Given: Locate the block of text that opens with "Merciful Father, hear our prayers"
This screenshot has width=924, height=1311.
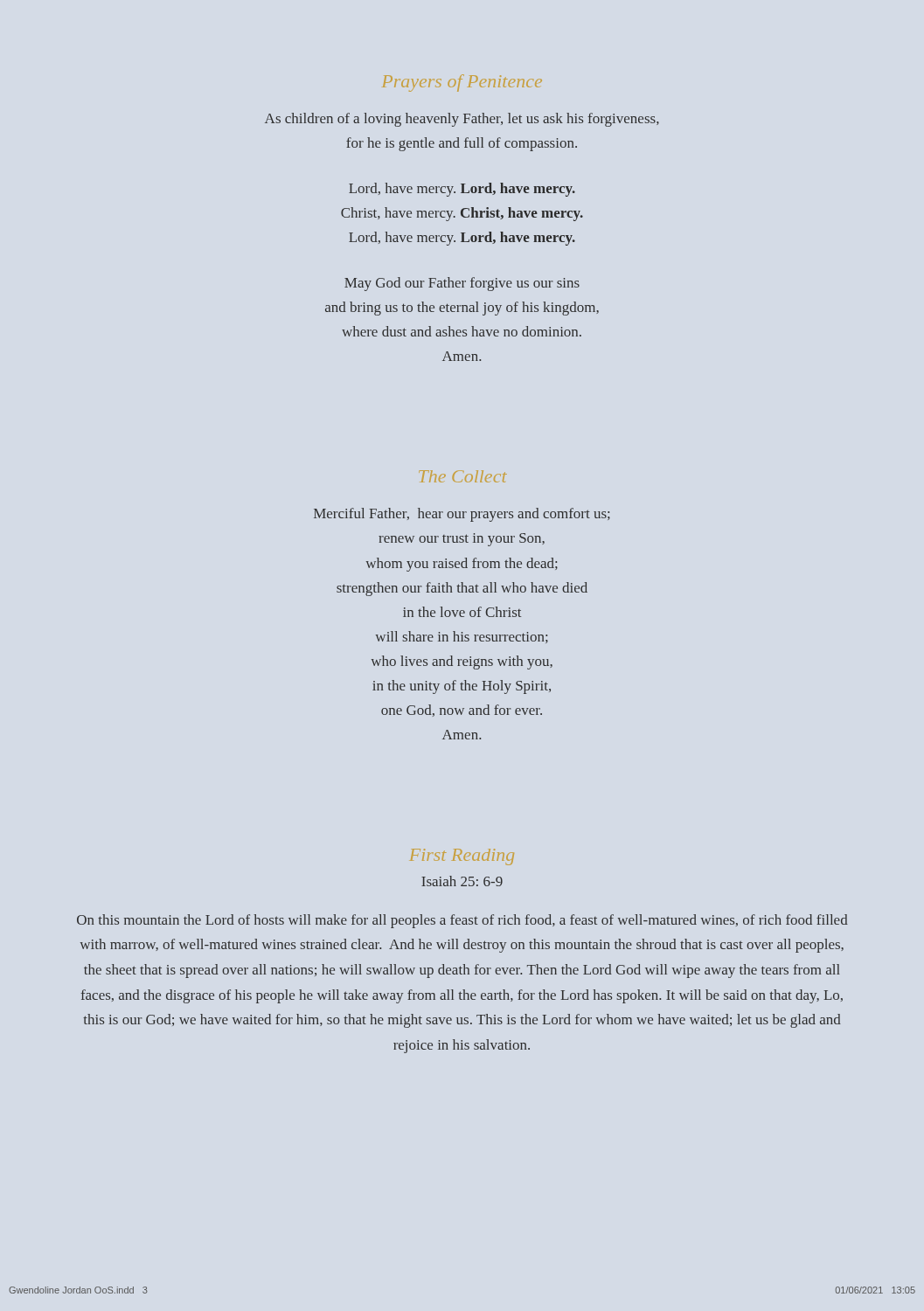Looking at the screenshot, I should [462, 625].
